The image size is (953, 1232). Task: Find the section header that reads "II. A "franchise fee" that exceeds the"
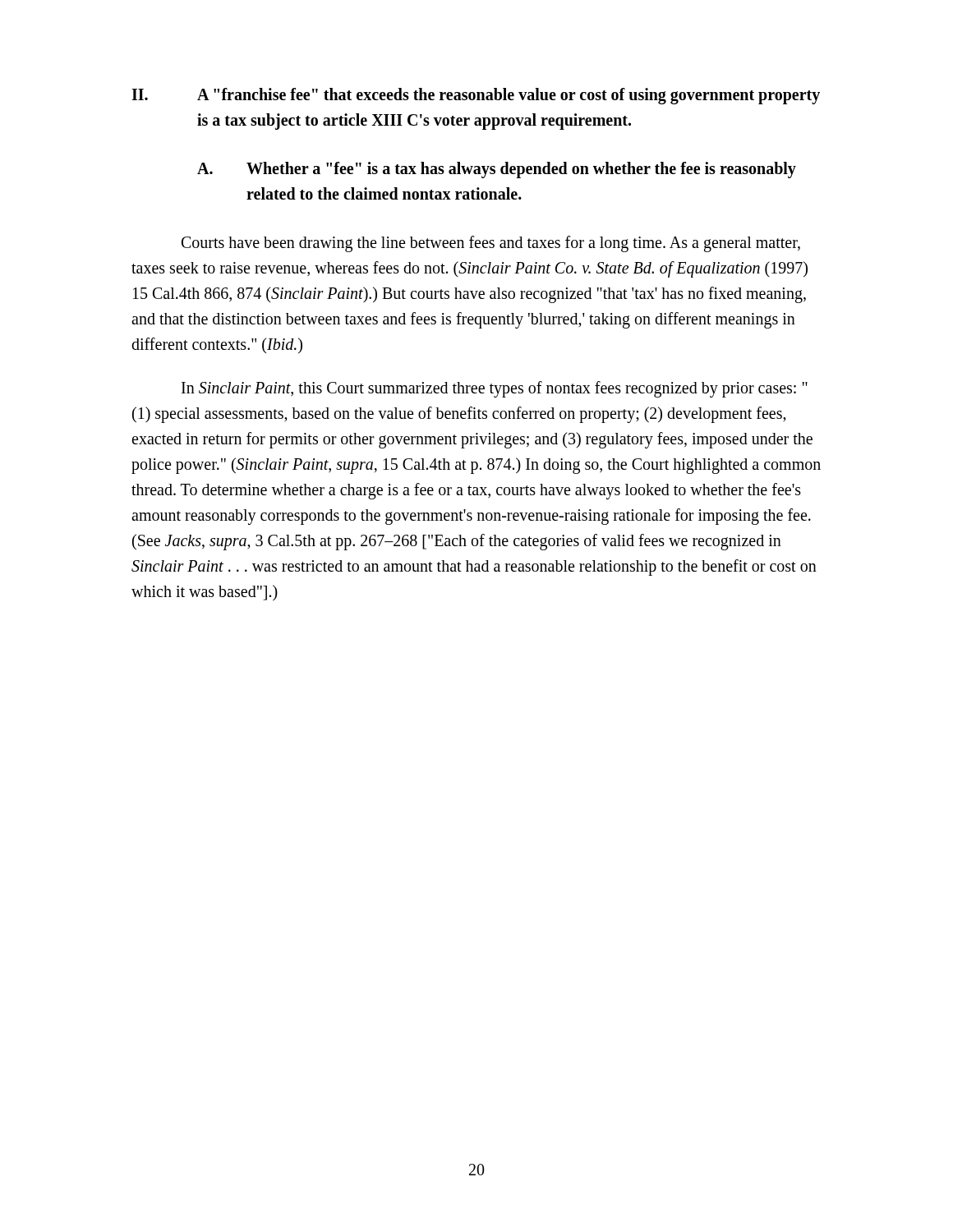tap(476, 108)
